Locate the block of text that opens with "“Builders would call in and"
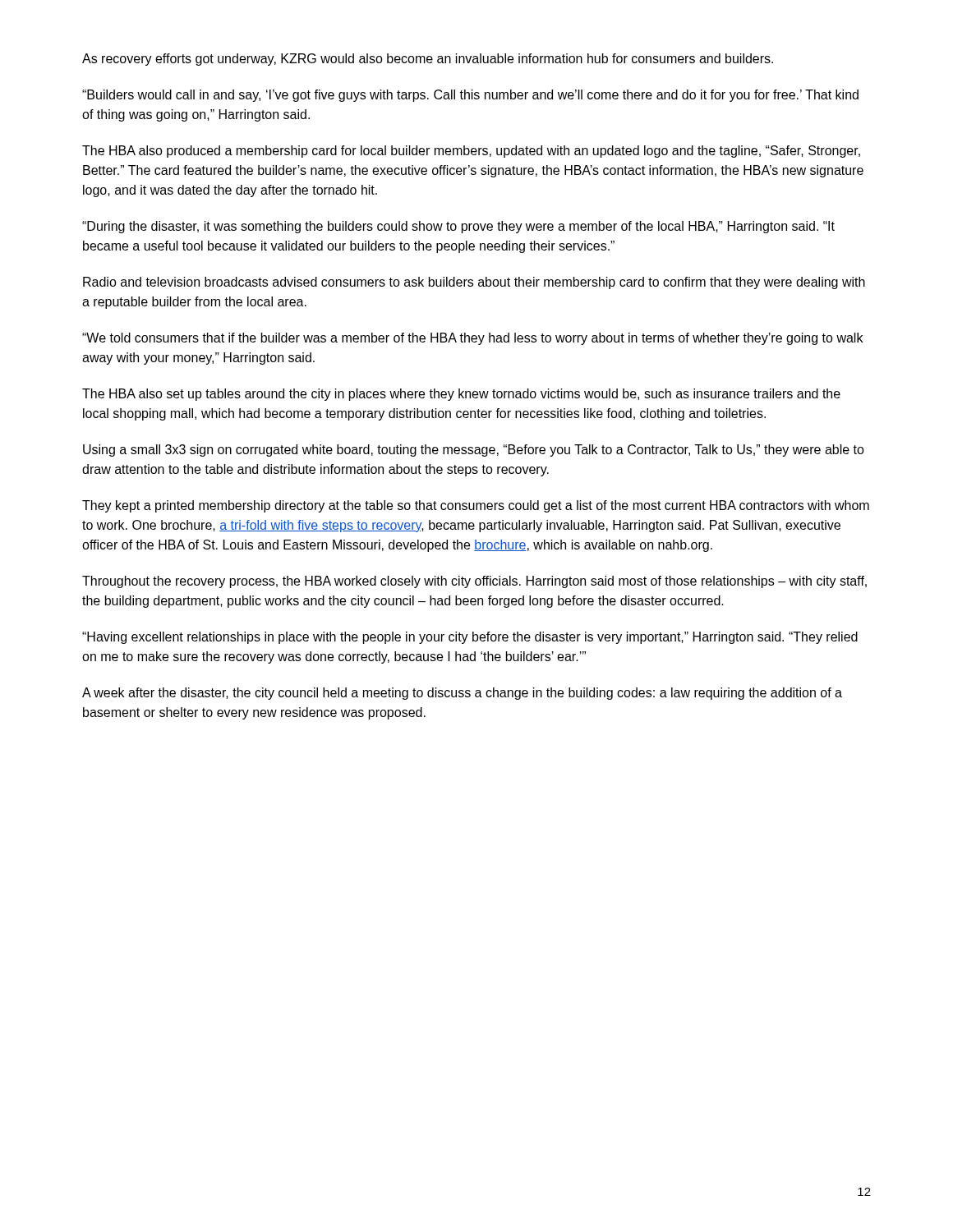 point(471,105)
